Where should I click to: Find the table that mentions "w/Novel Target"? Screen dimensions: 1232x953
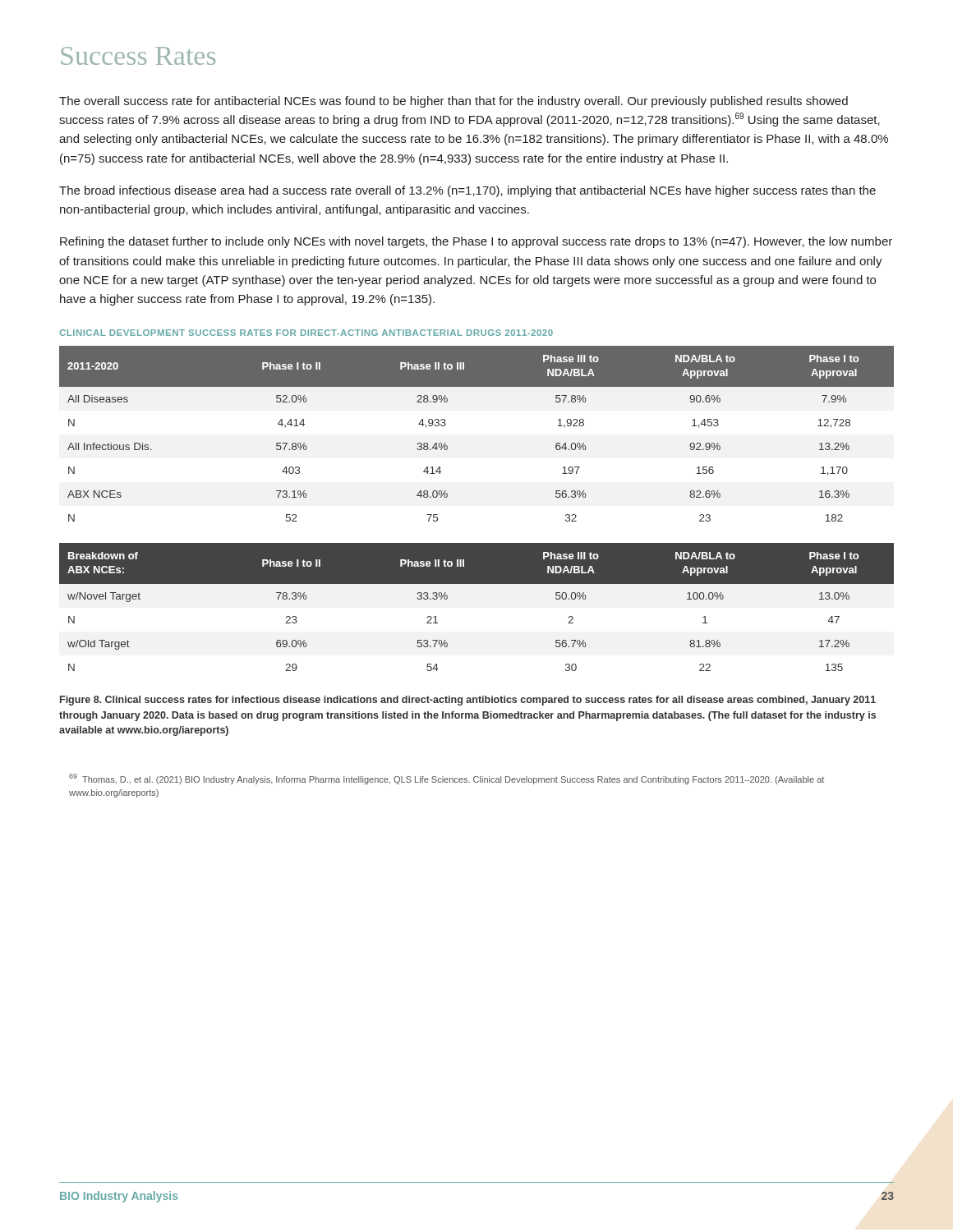click(x=476, y=611)
